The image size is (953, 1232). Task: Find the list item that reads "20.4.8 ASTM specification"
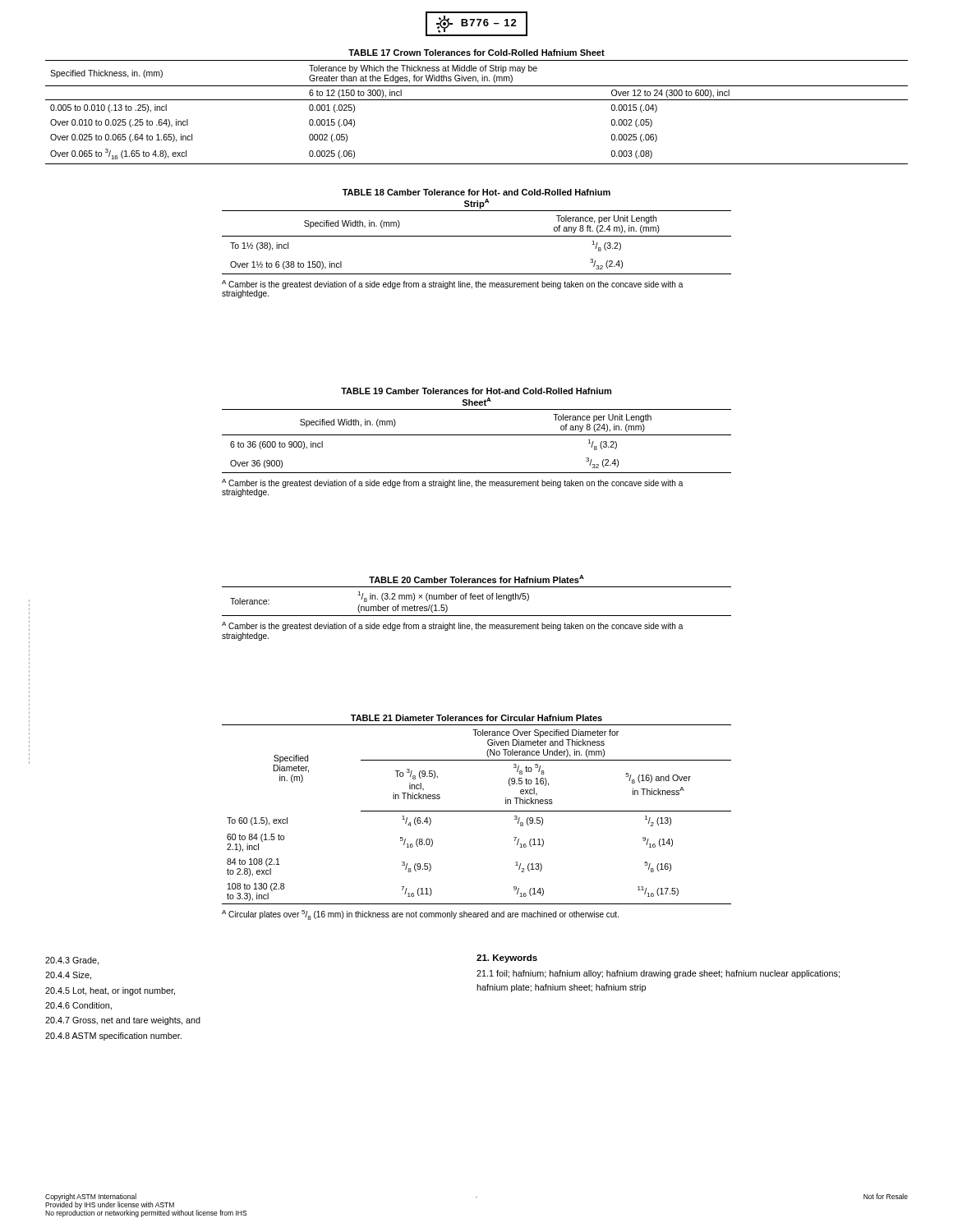click(114, 1035)
